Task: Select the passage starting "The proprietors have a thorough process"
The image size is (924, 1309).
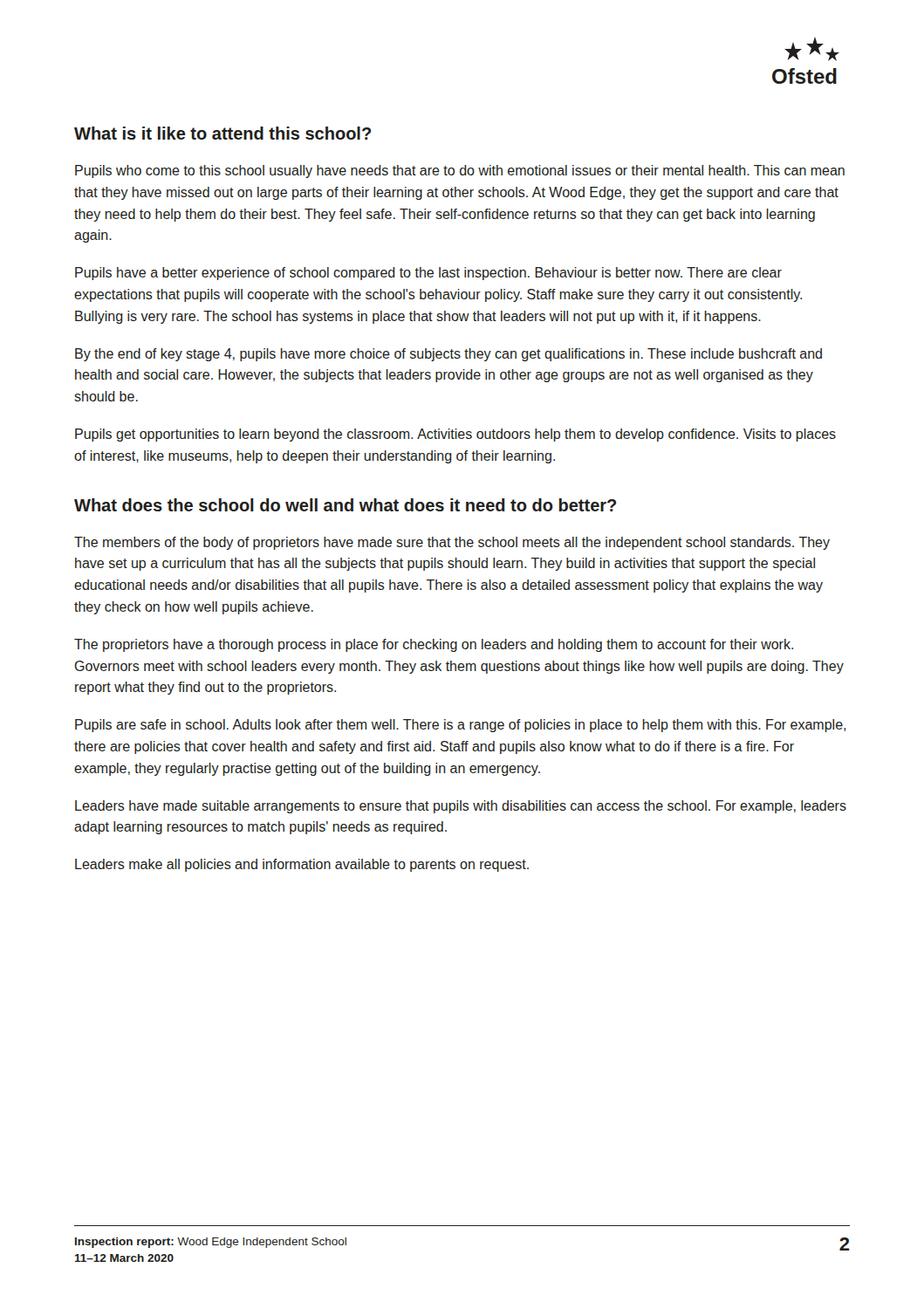Action: tap(459, 666)
